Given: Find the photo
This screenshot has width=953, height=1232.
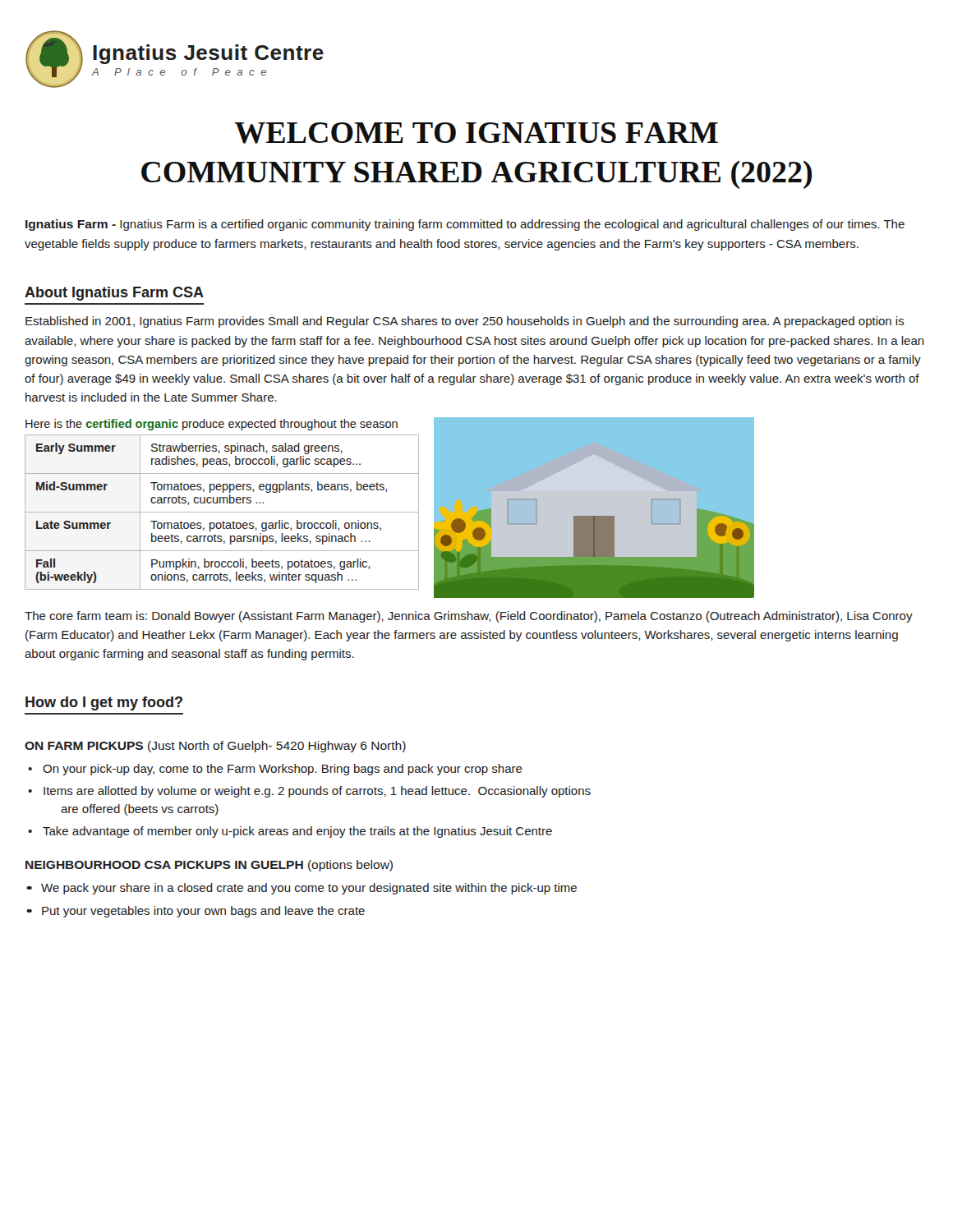Looking at the screenshot, I should click(x=681, y=507).
